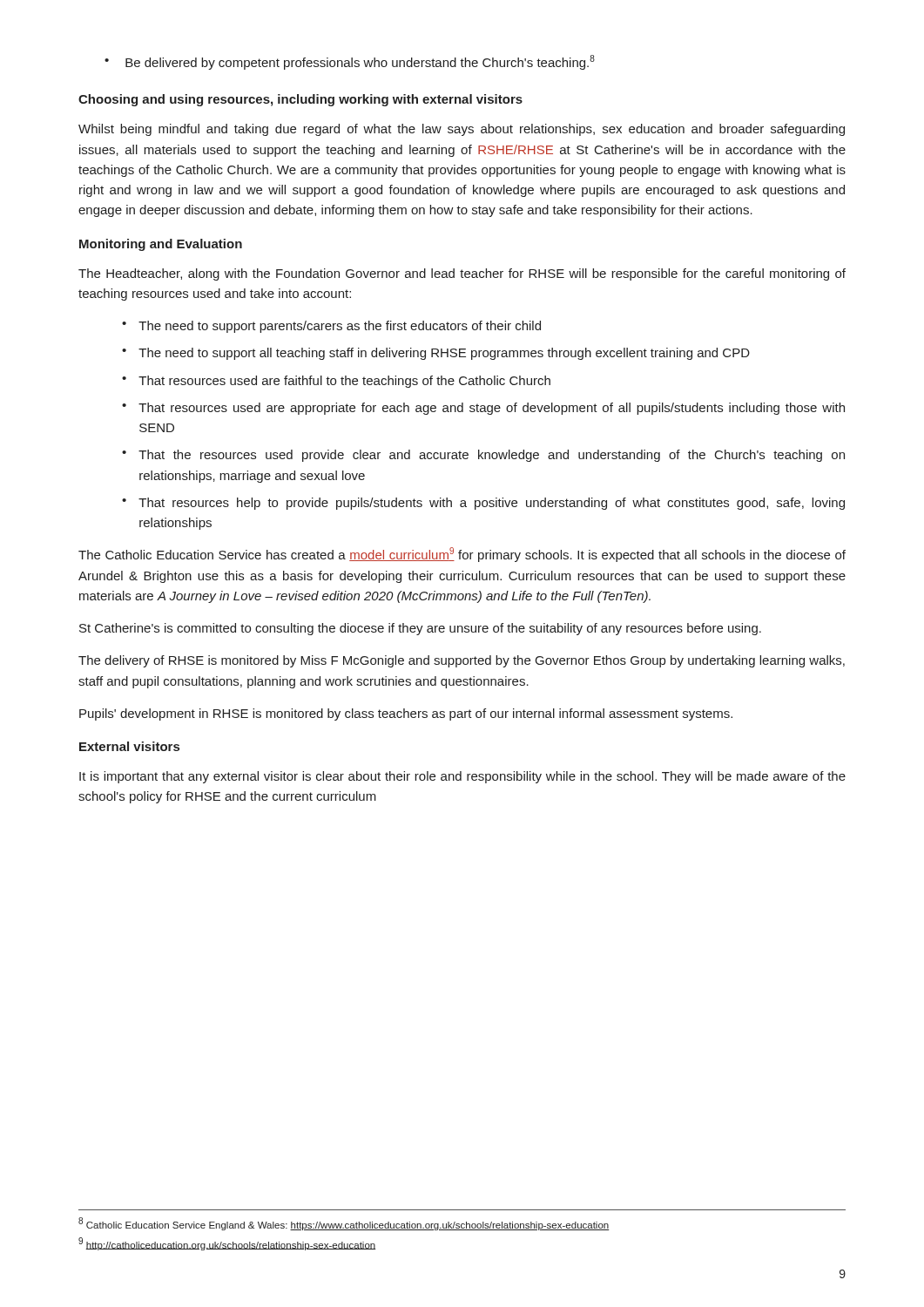Viewport: 924px width, 1307px height.
Task: Click on the text block that says "St Catherine's is committed to consulting the"
Action: coord(462,628)
